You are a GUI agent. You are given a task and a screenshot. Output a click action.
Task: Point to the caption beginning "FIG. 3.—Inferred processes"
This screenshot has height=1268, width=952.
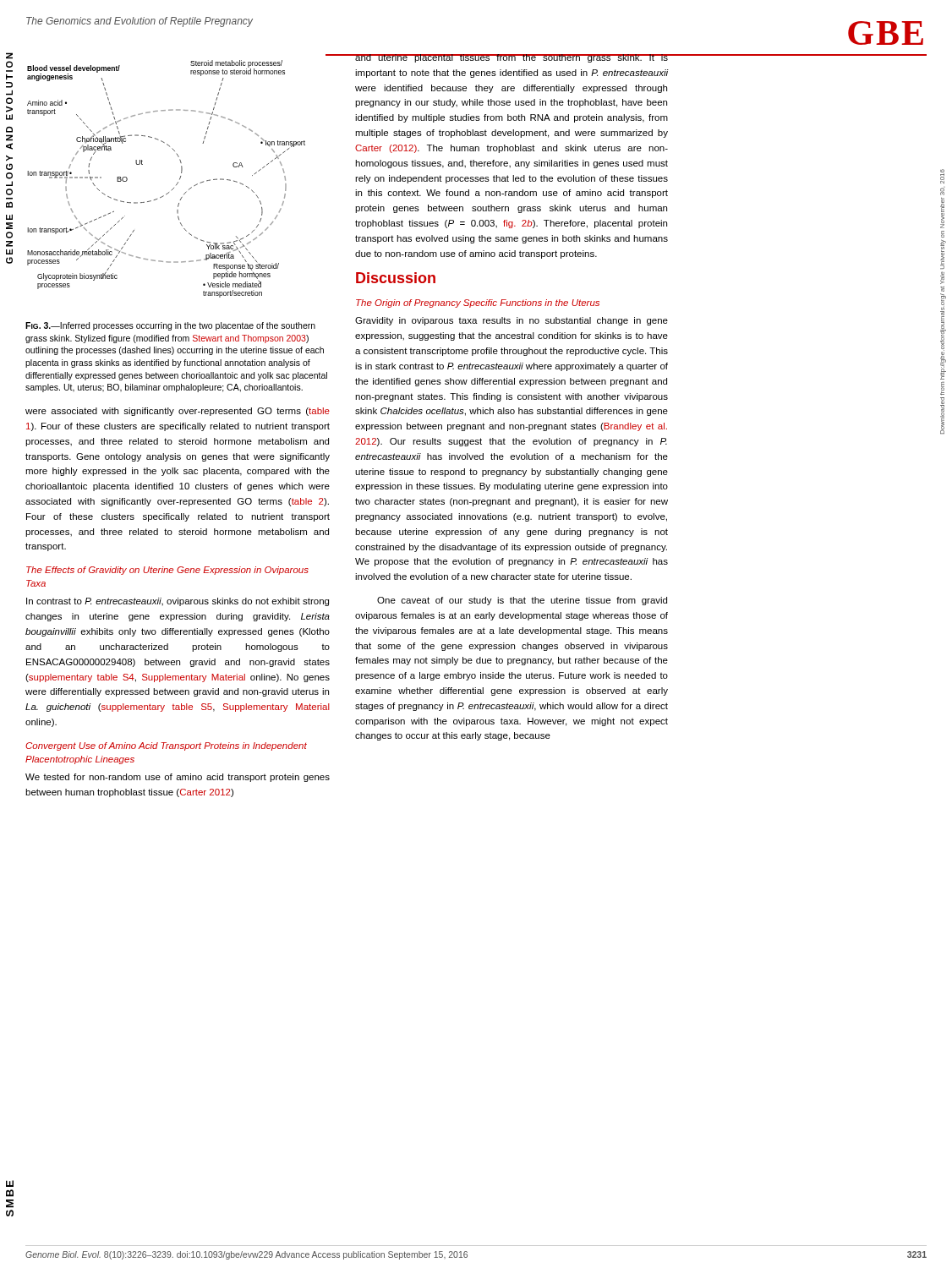pos(177,356)
